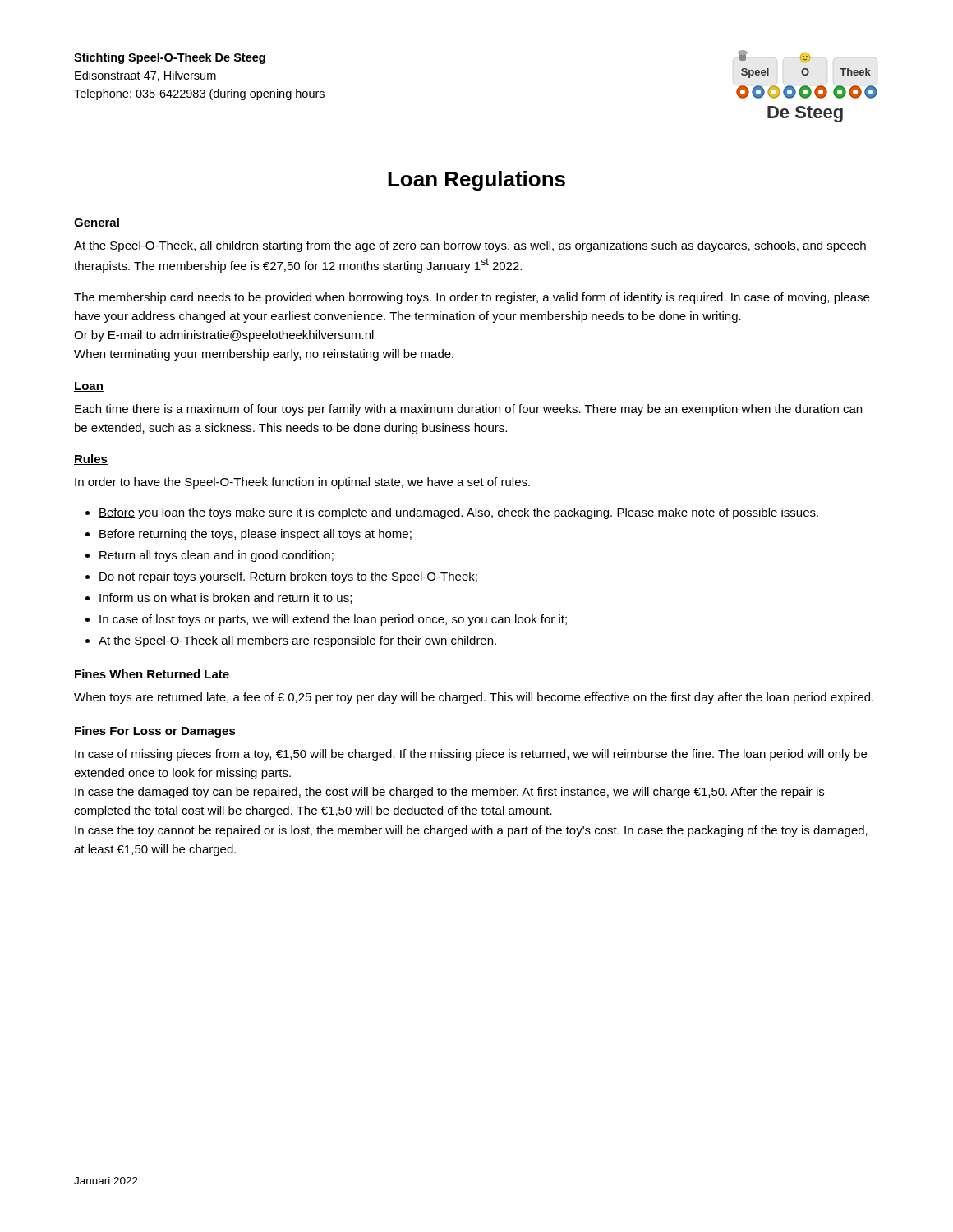This screenshot has width=953, height=1232.
Task: Locate the list item that says "Before returning the"
Action: point(255,534)
